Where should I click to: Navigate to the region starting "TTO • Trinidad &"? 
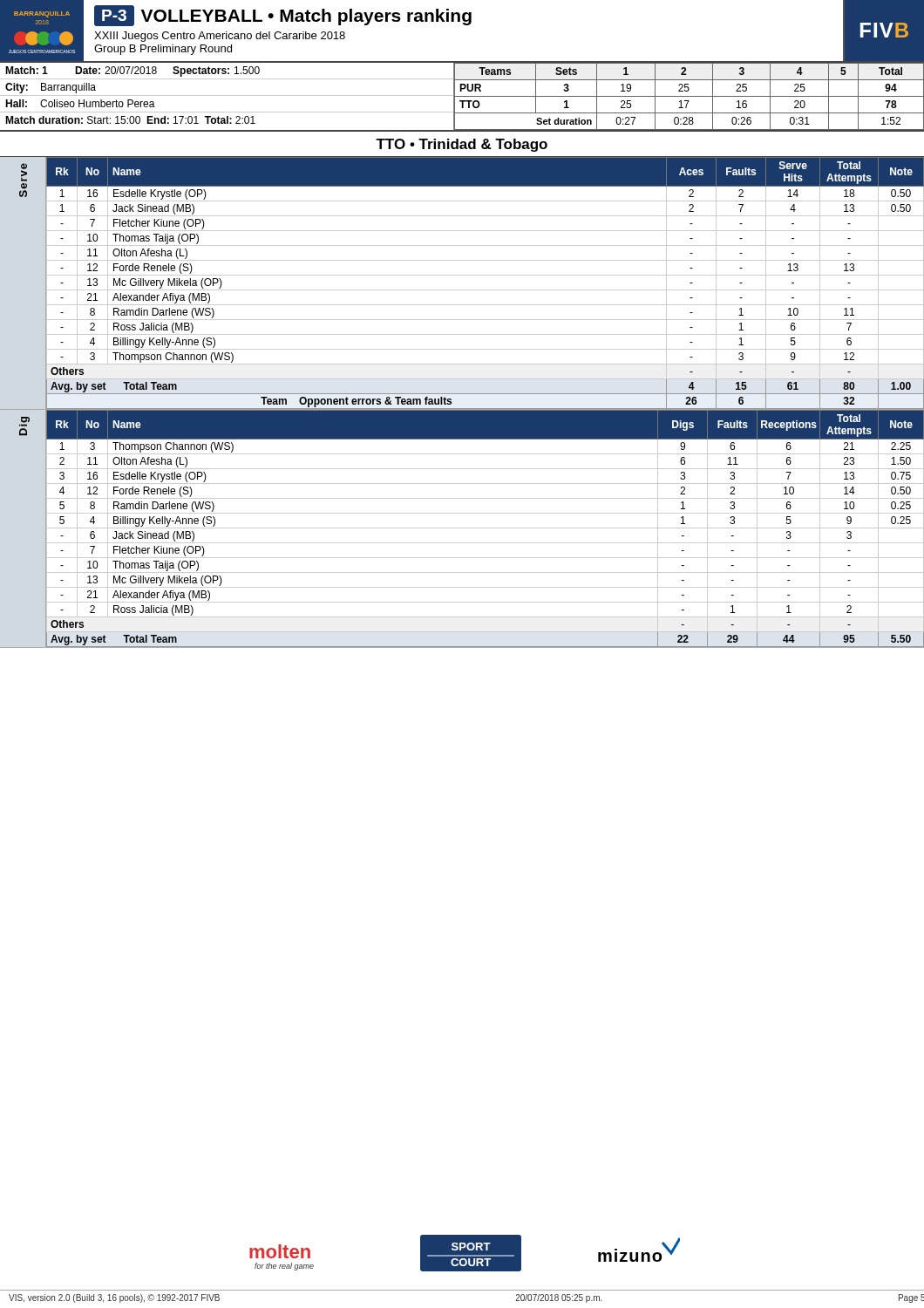462,144
